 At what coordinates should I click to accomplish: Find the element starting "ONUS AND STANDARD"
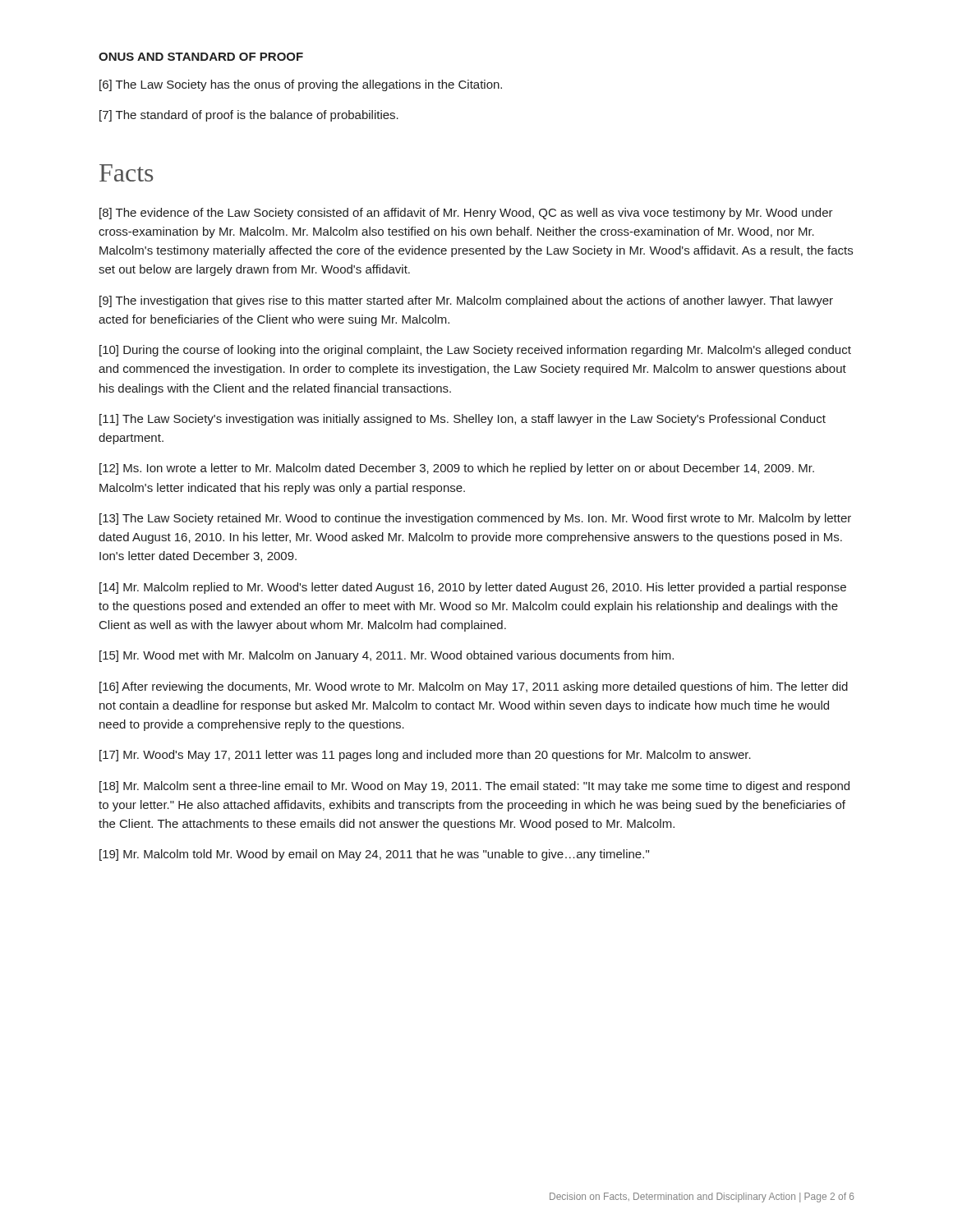tap(201, 56)
